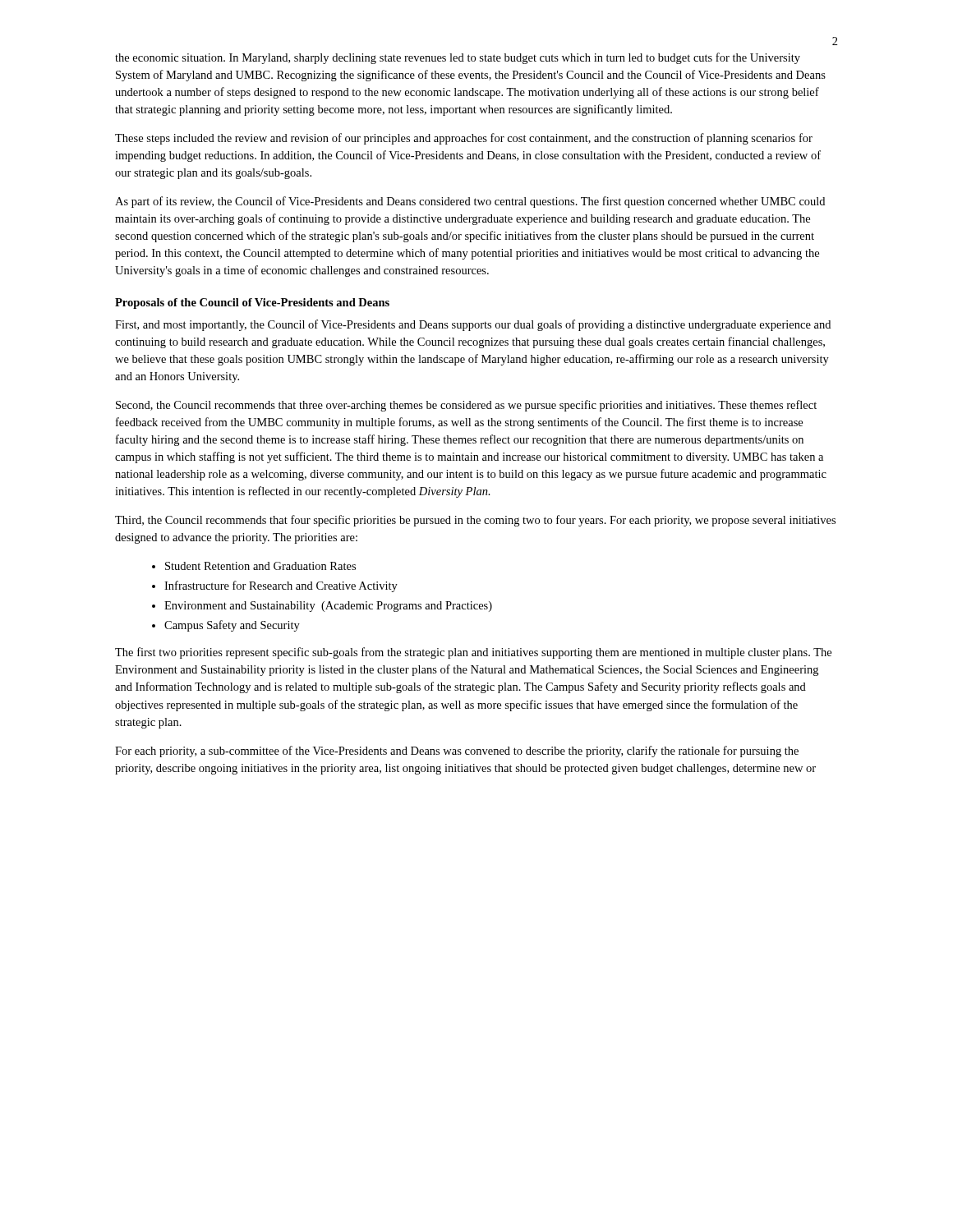This screenshot has height=1232, width=953.
Task: Click the passage that begins "Third, the Council recommends that four specific"
Action: [476, 529]
